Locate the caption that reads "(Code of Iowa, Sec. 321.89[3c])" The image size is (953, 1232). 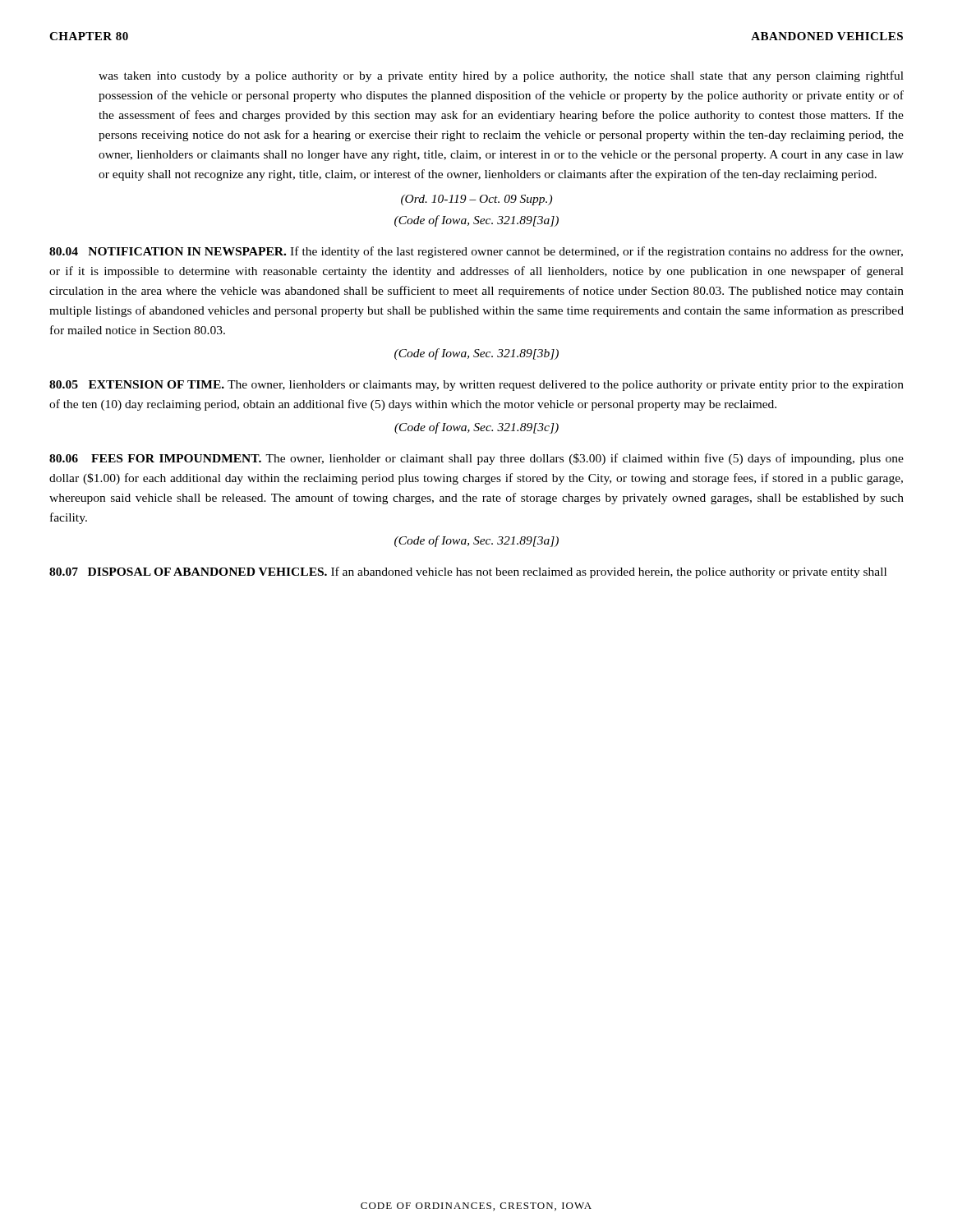click(476, 427)
